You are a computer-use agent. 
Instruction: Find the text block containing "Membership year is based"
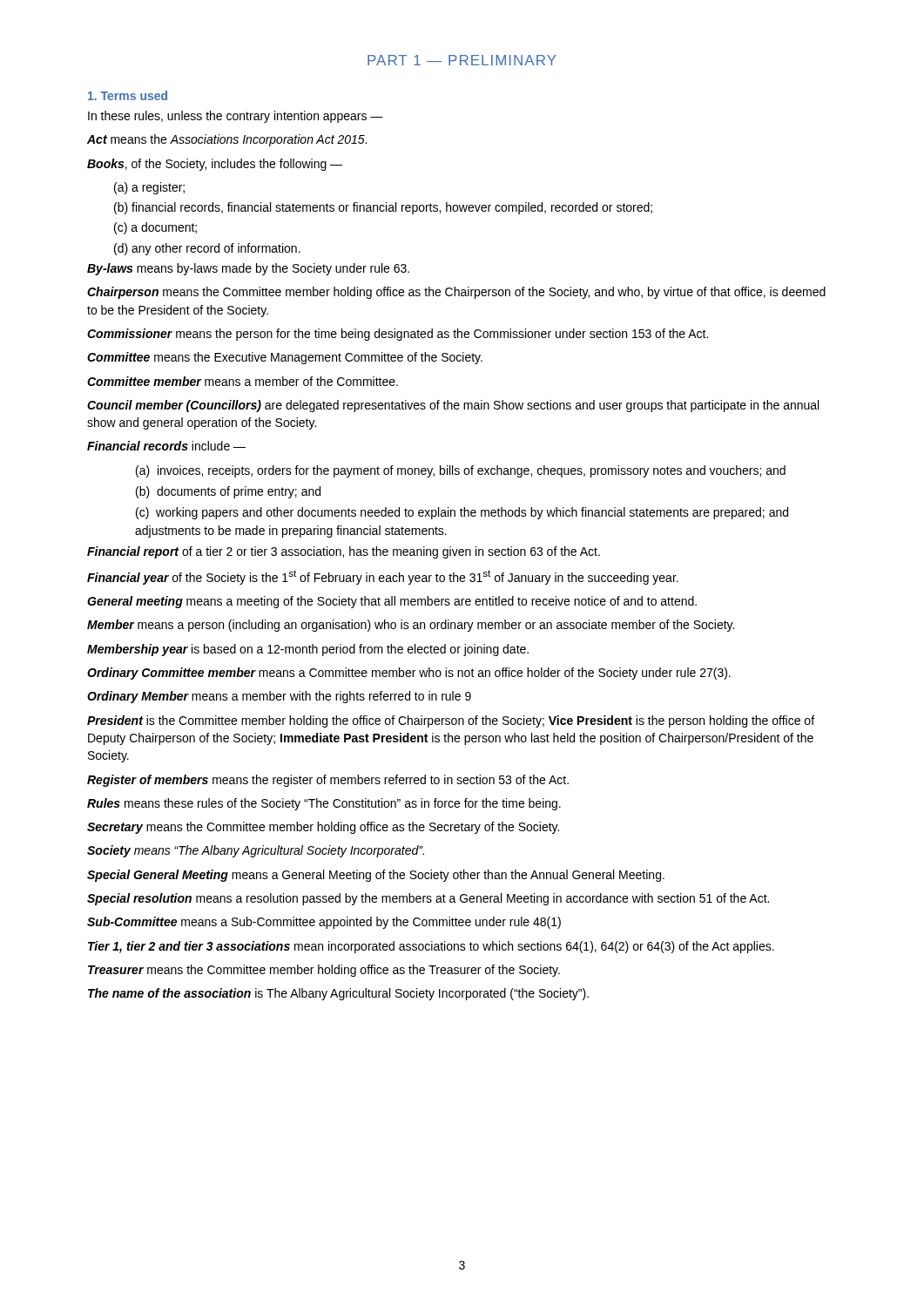point(308,649)
